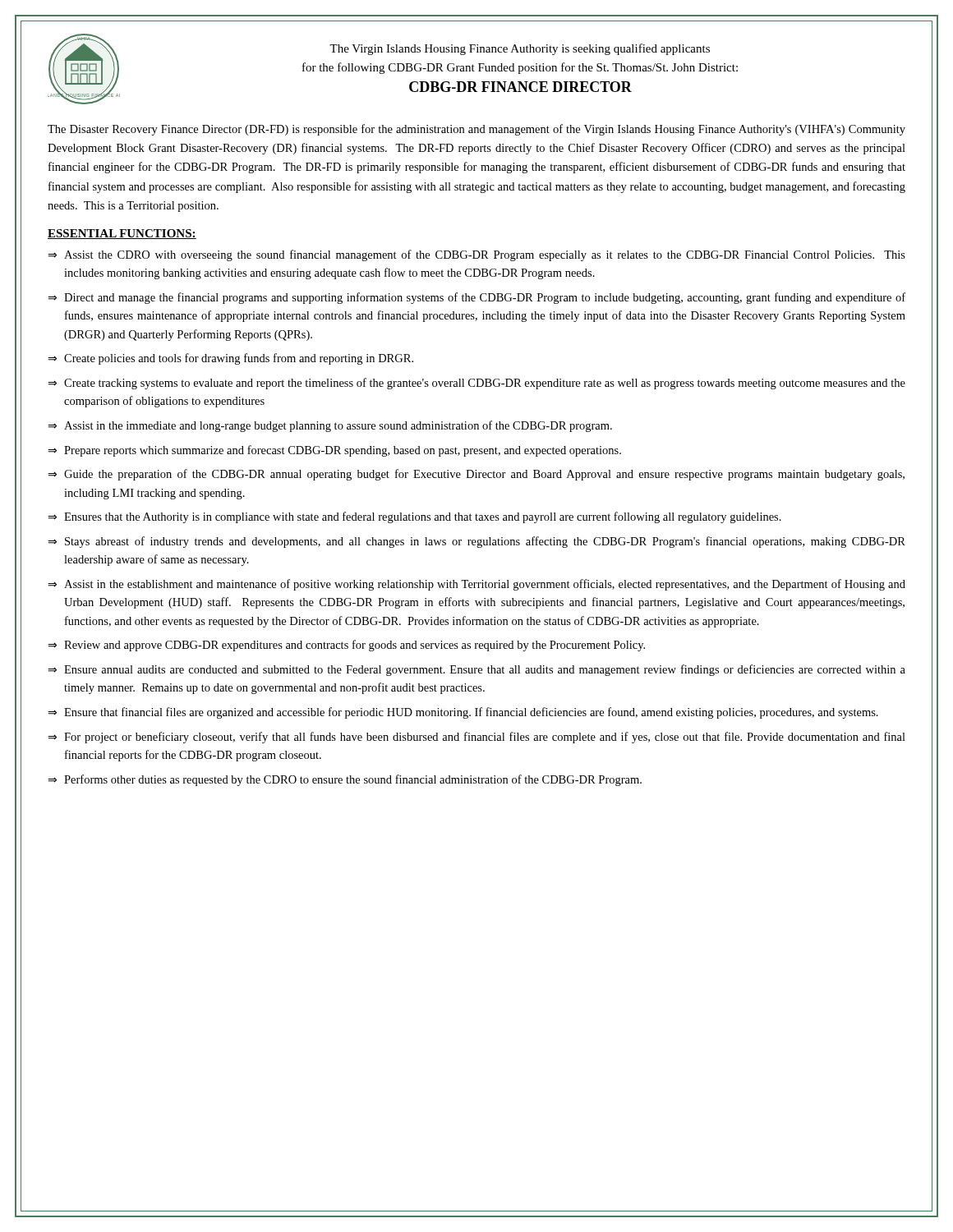Click the passage that begins "⇒ Create policies"
This screenshot has width=953, height=1232.
tap(230, 359)
